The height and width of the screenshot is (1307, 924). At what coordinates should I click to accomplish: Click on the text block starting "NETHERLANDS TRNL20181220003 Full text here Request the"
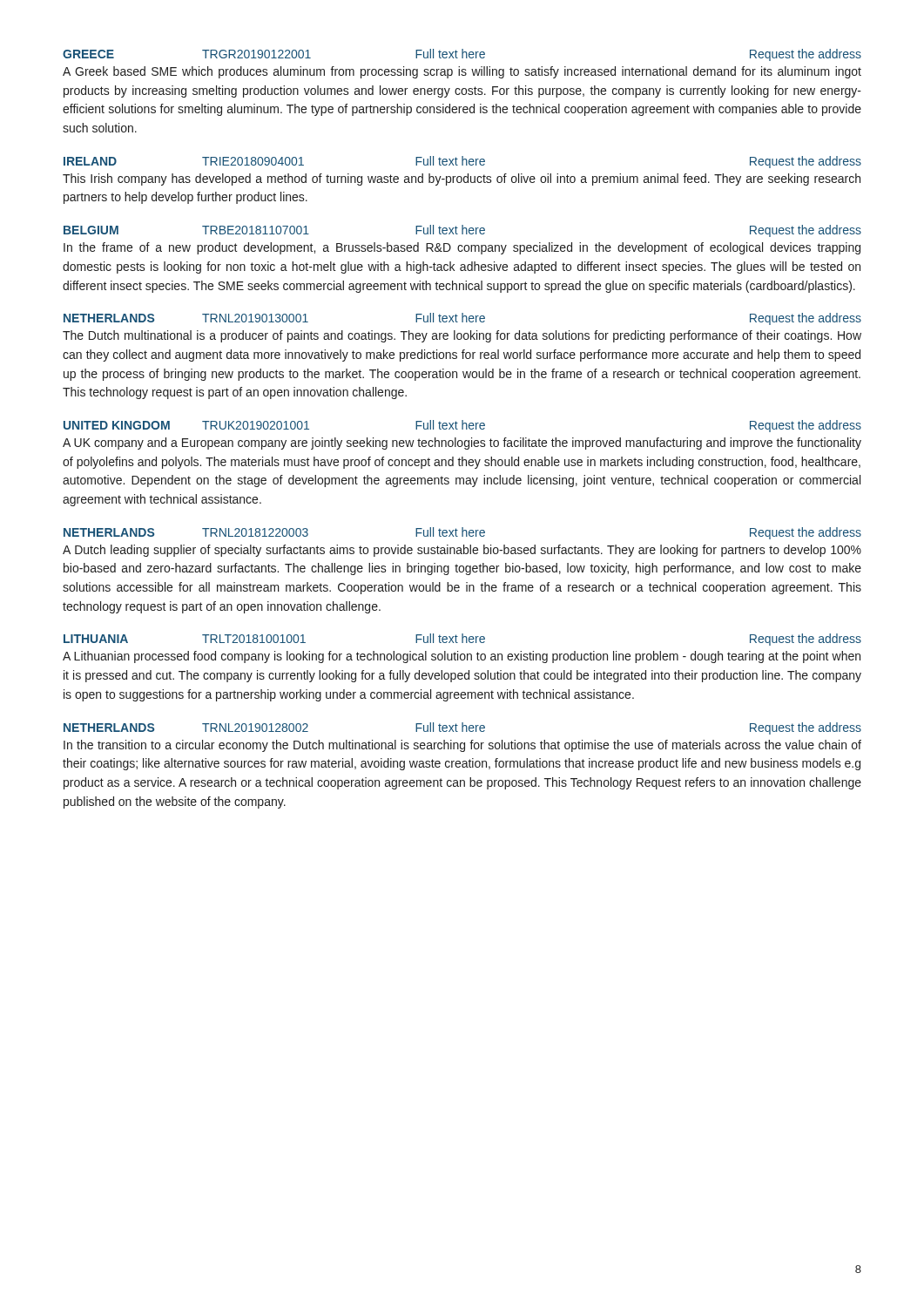(x=462, y=571)
